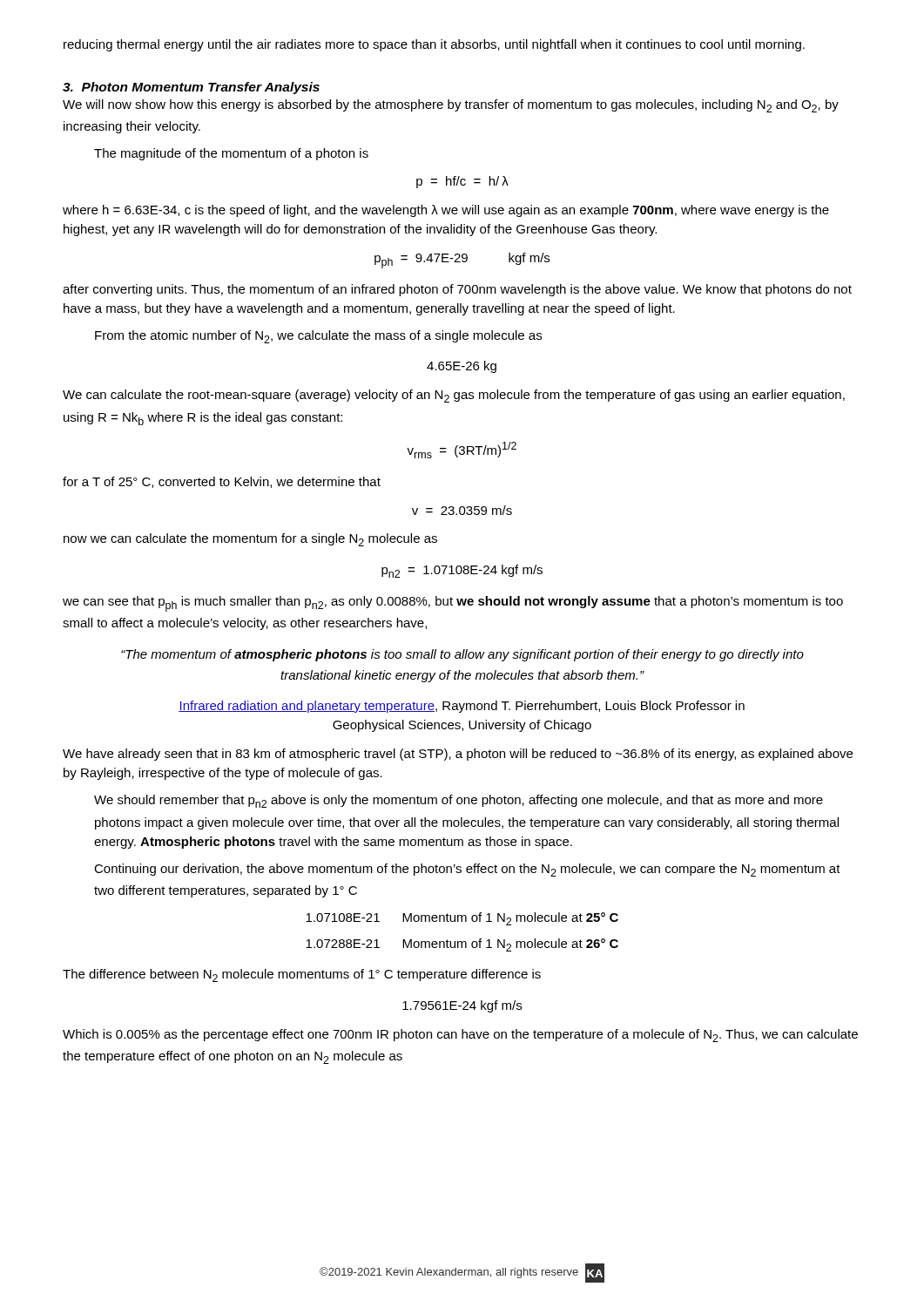The width and height of the screenshot is (924, 1307).
Task: Select the text block with the text "We should remember that pn2 above is only"
Action: pyautogui.click(x=478, y=821)
